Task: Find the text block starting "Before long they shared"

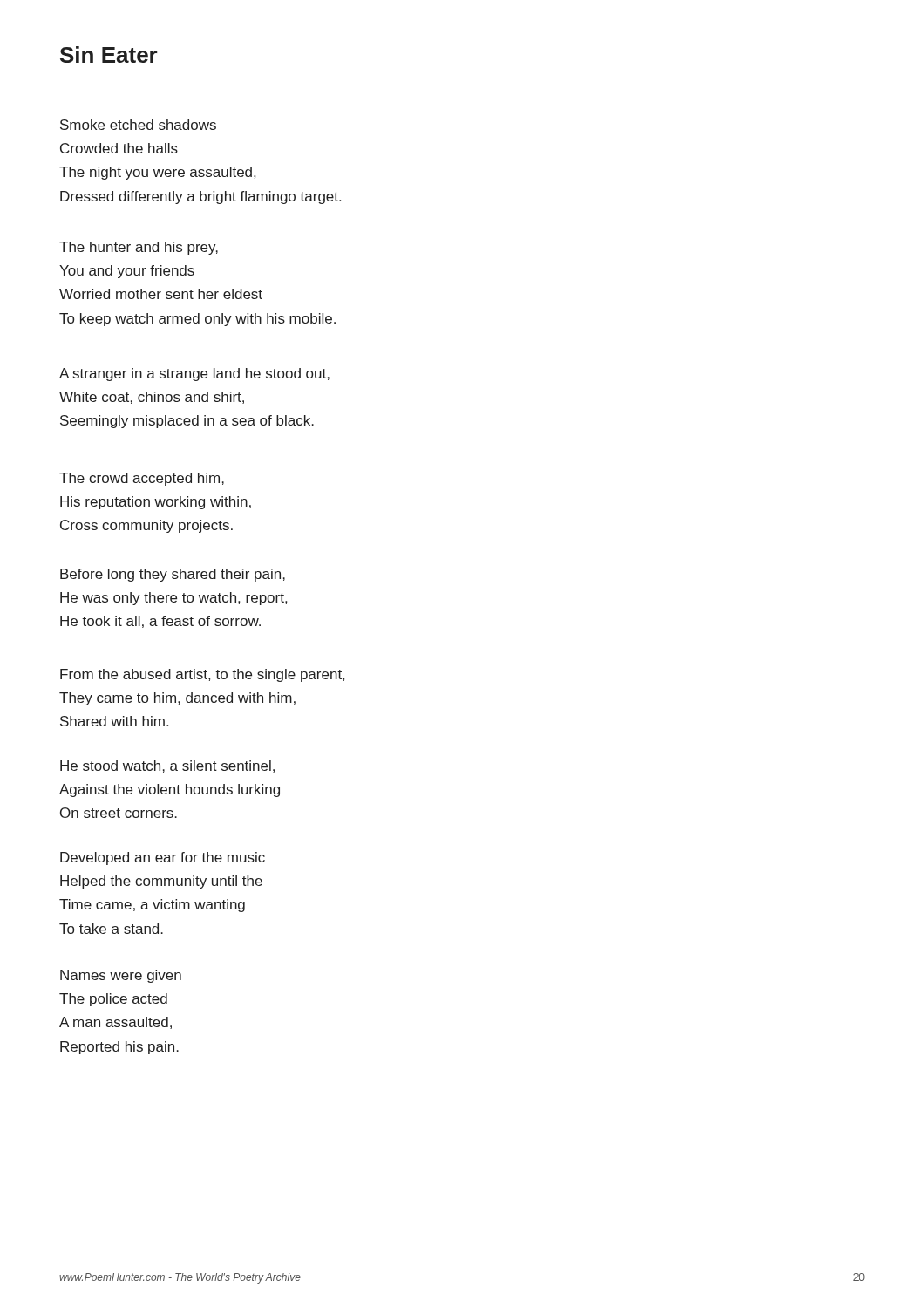Action: tap(174, 598)
